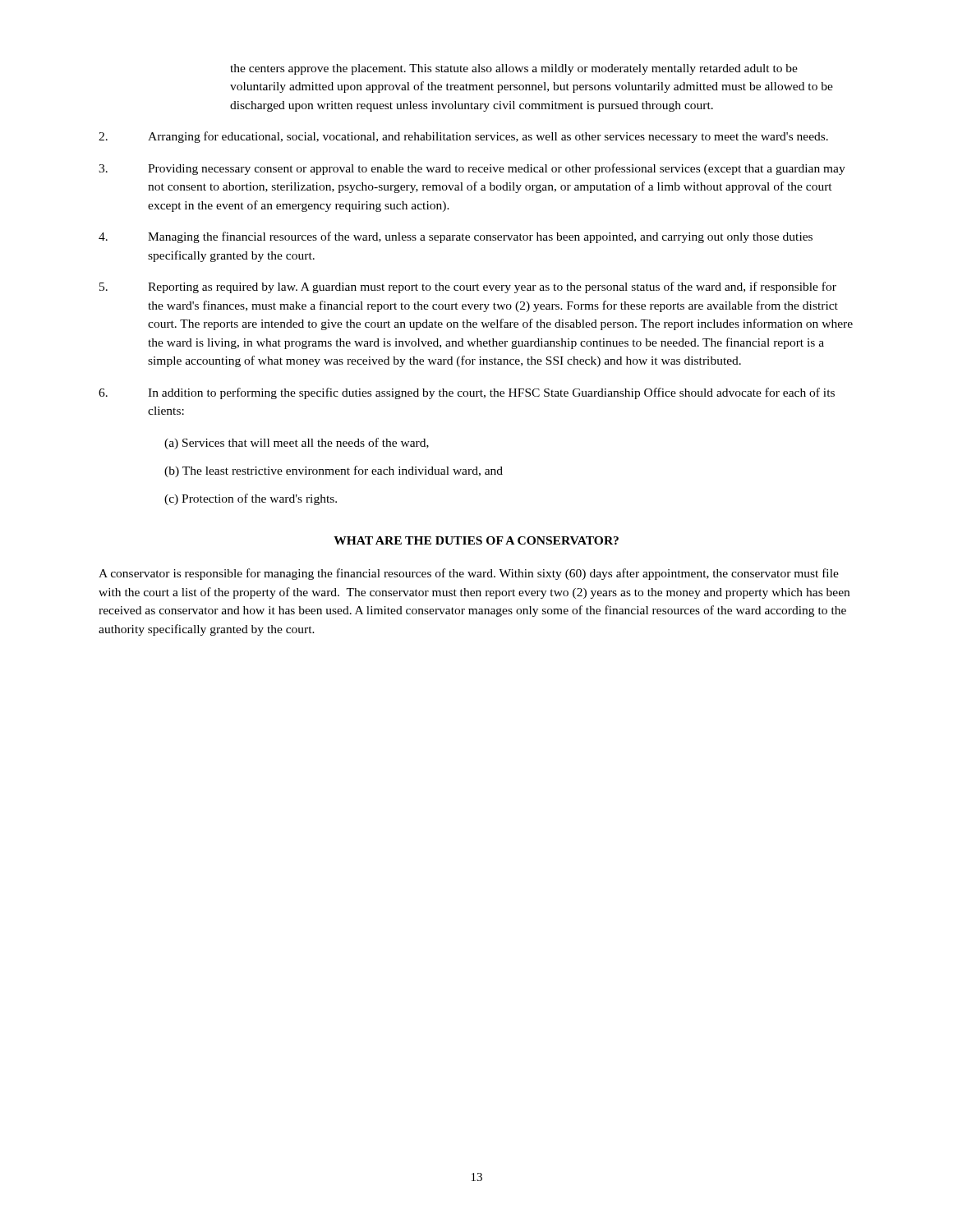The height and width of the screenshot is (1232, 953).
Task: Navigate to the passage starting "(a) Services that will meet"
Action: 297,442
